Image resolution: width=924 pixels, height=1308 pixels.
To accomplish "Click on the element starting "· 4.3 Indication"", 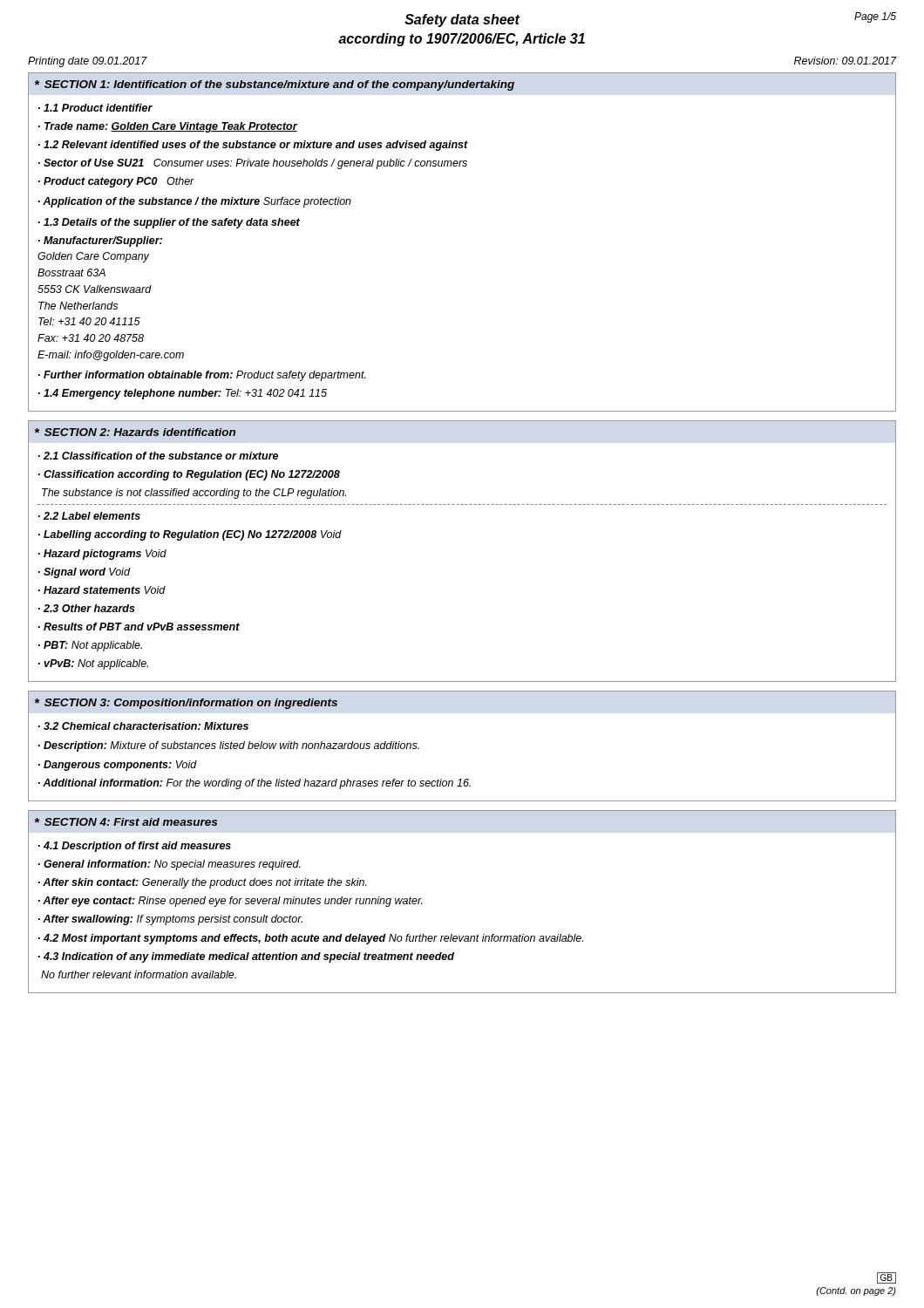I will tap(246, 956).
